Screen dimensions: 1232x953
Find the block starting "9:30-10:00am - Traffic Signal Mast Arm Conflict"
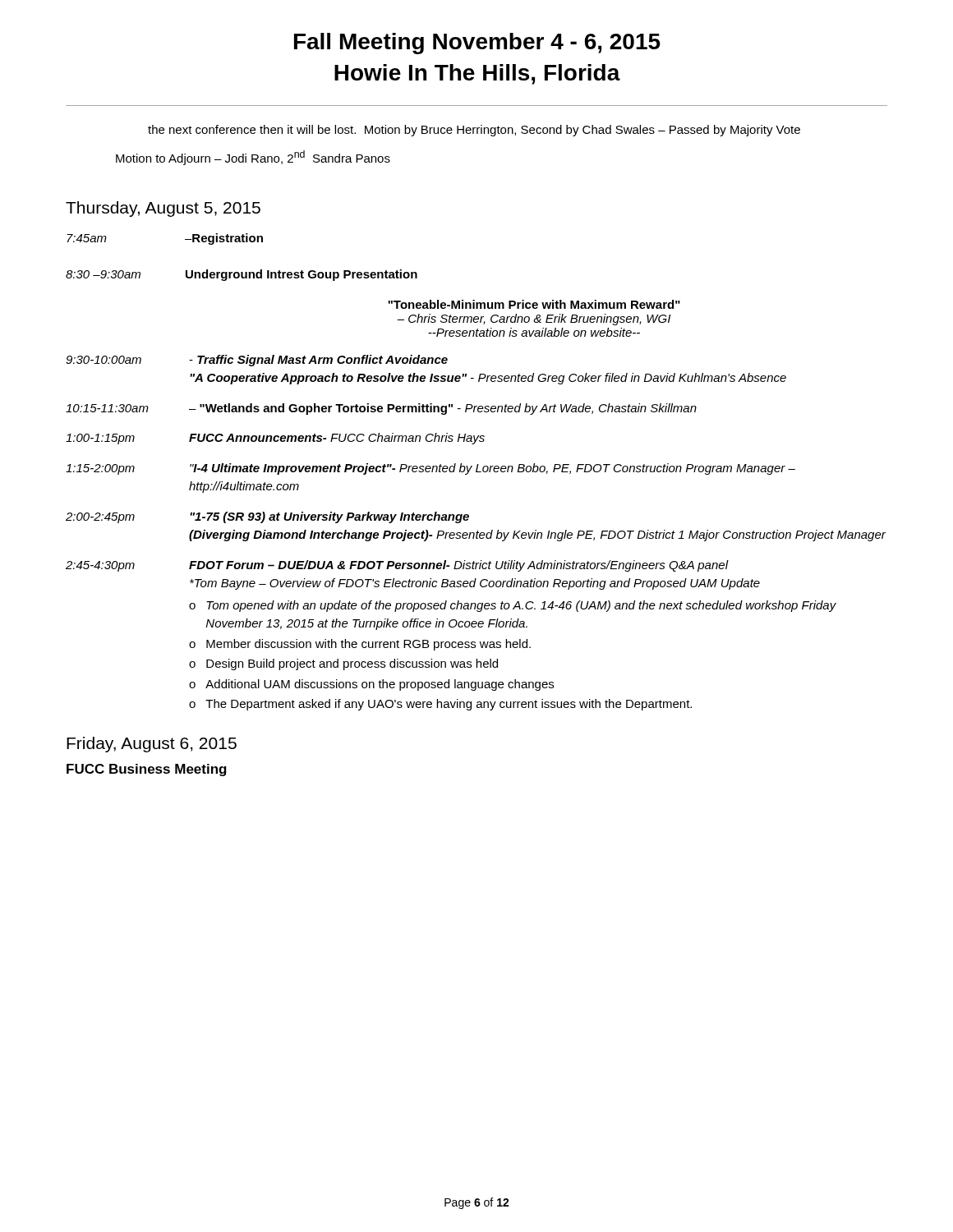(476, 369)
